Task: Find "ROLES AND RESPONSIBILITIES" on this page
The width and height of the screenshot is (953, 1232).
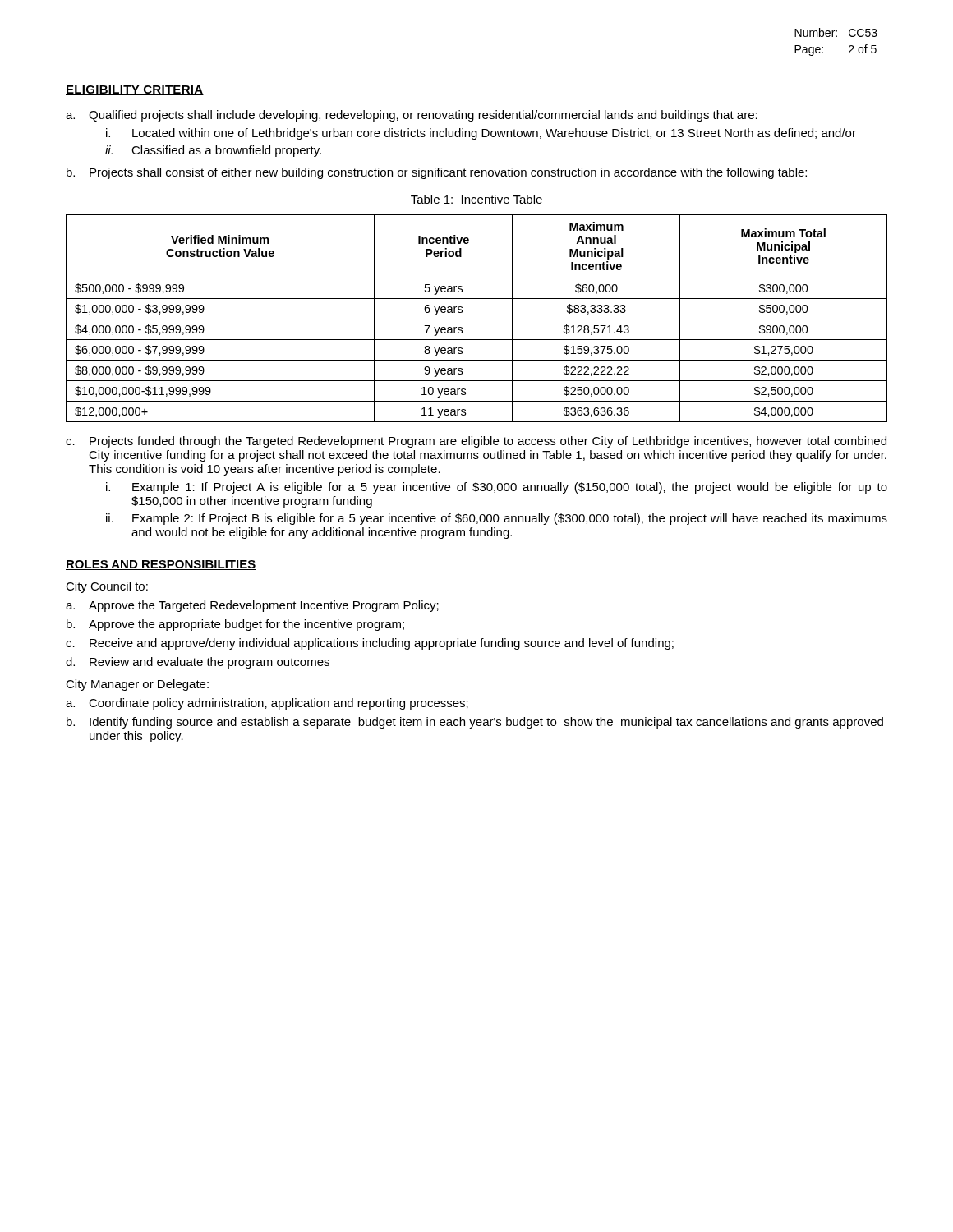Action: [161, 564]
